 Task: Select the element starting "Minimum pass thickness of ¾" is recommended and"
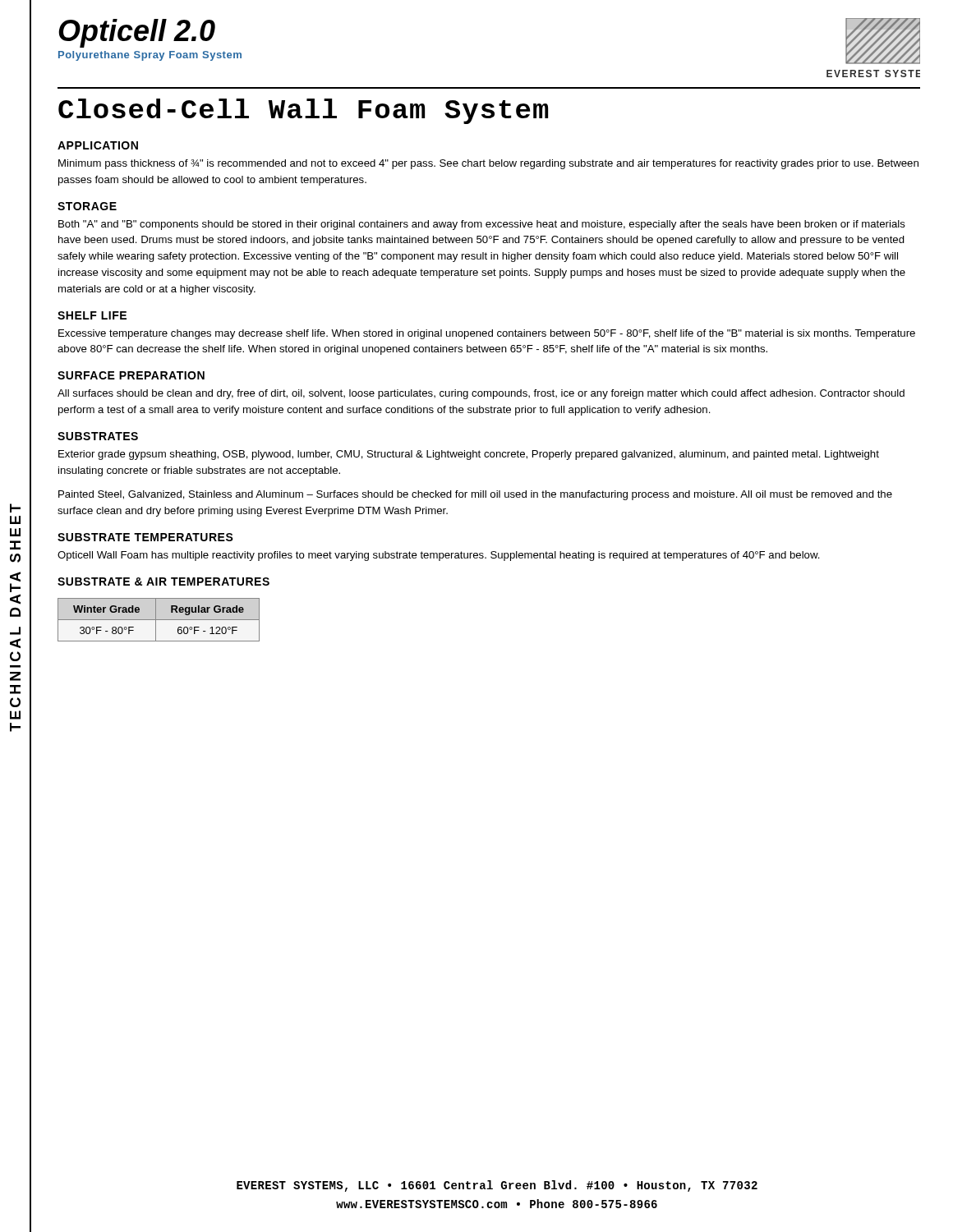point(488,171)
